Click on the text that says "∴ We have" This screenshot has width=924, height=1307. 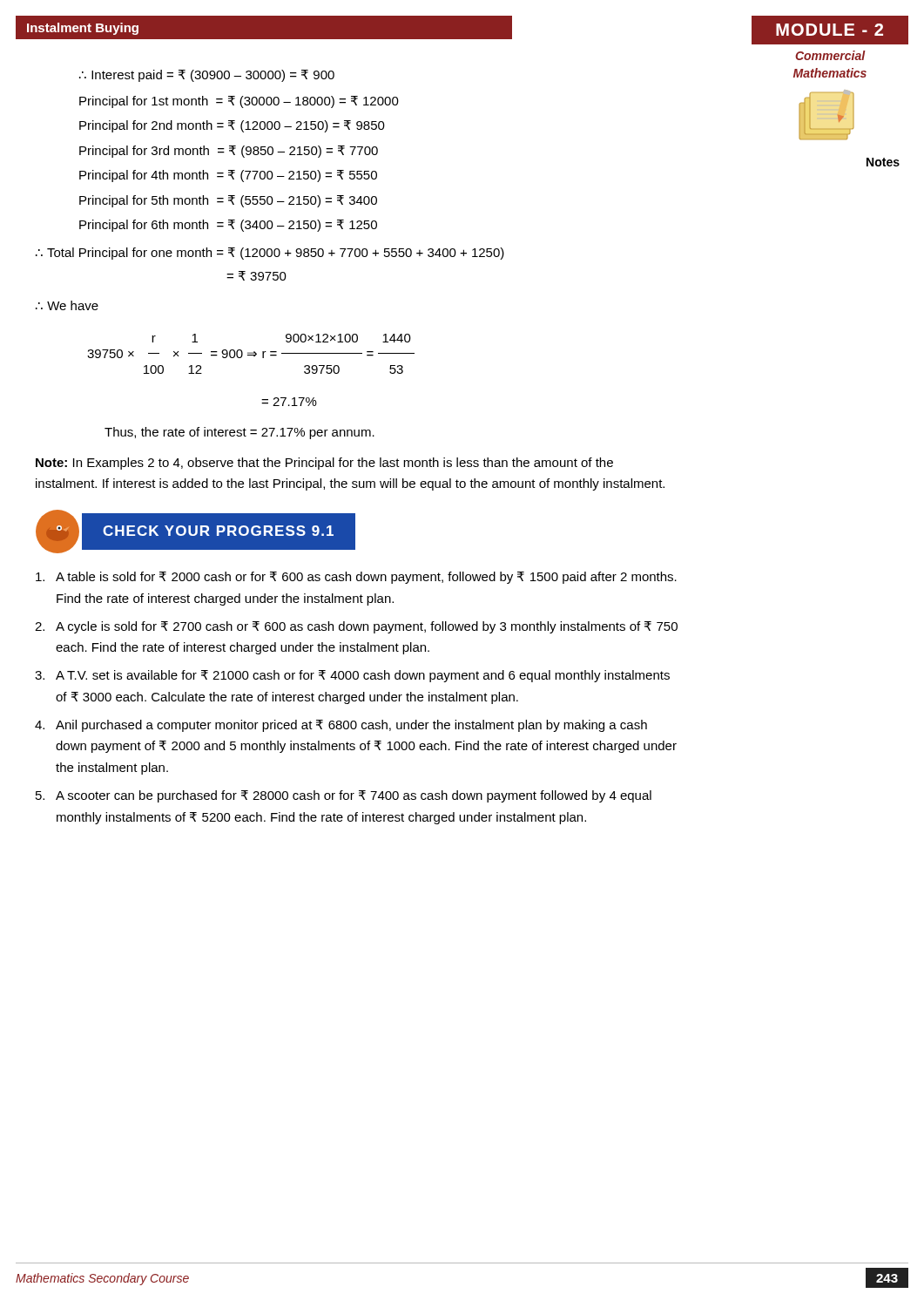(x=67, y=305)
